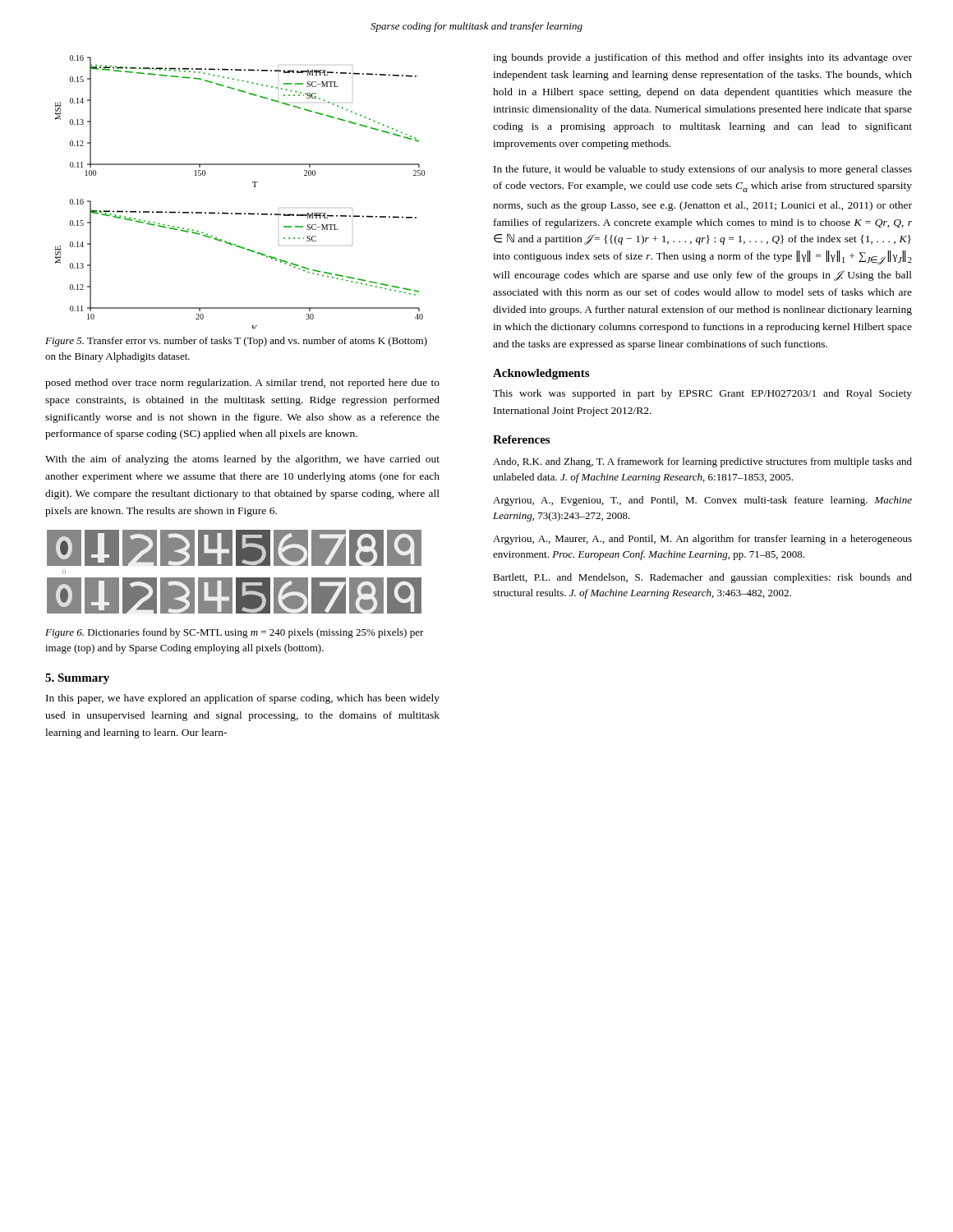The height and width of the screenshot is (1232, 953).
Task: Select the text block containing "With the aim of analyzing the"
Action: [x=242, y=485]
